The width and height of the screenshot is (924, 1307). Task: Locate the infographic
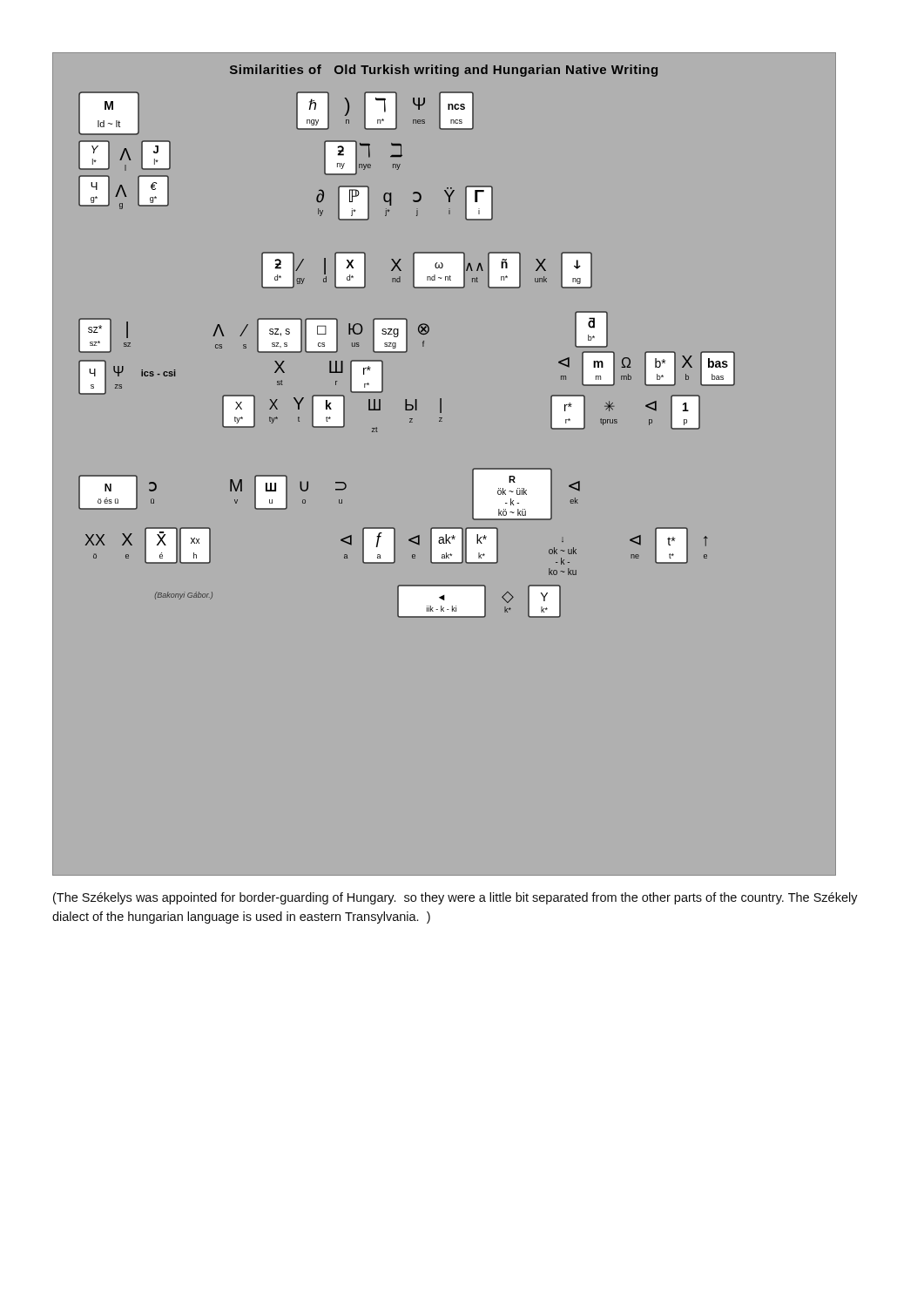444,464
